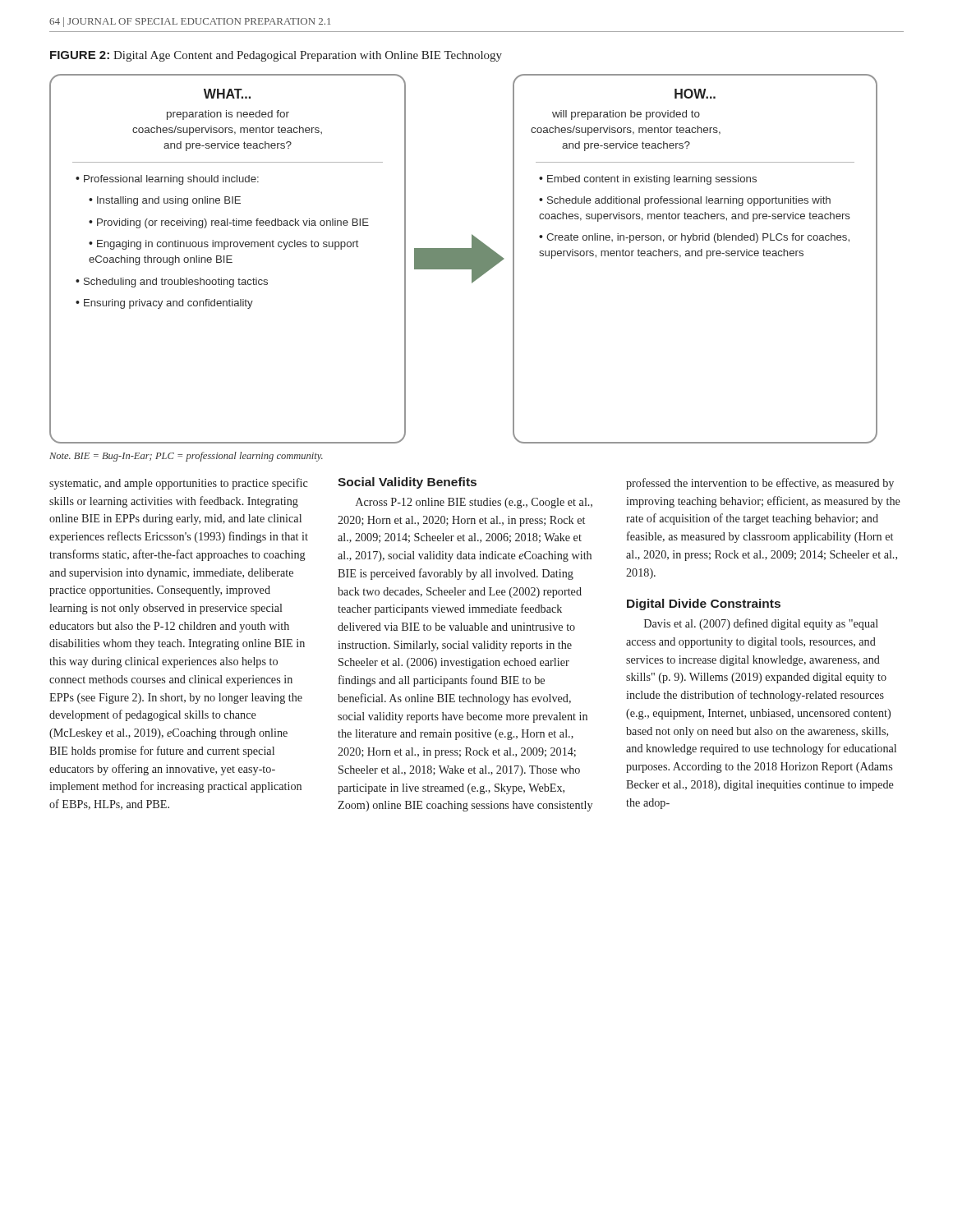
Task: Point to the block starting "Social Validity Benefits"
Action: tap(407, 482)
